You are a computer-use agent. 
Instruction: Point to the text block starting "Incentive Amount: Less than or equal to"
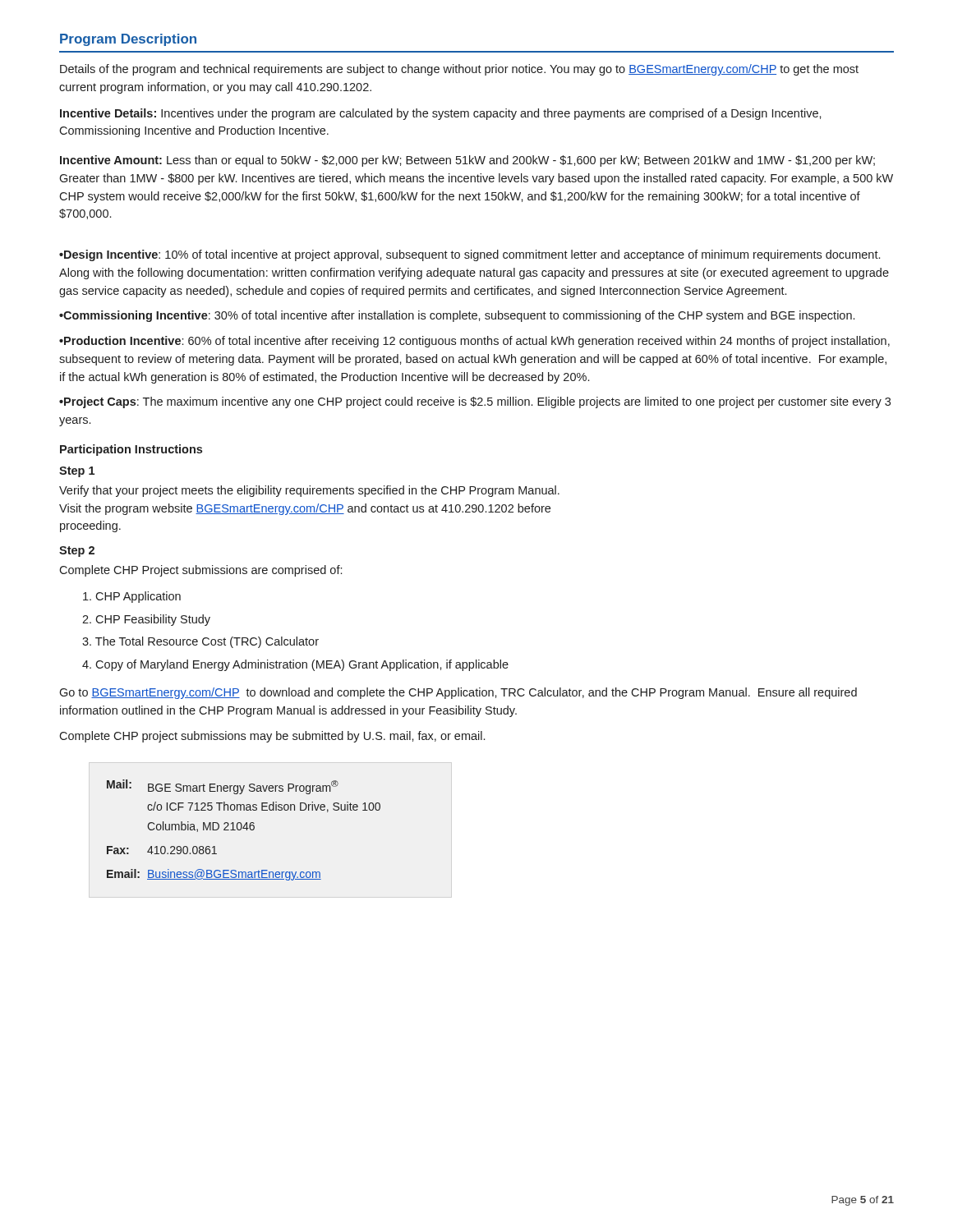[476, 187]
